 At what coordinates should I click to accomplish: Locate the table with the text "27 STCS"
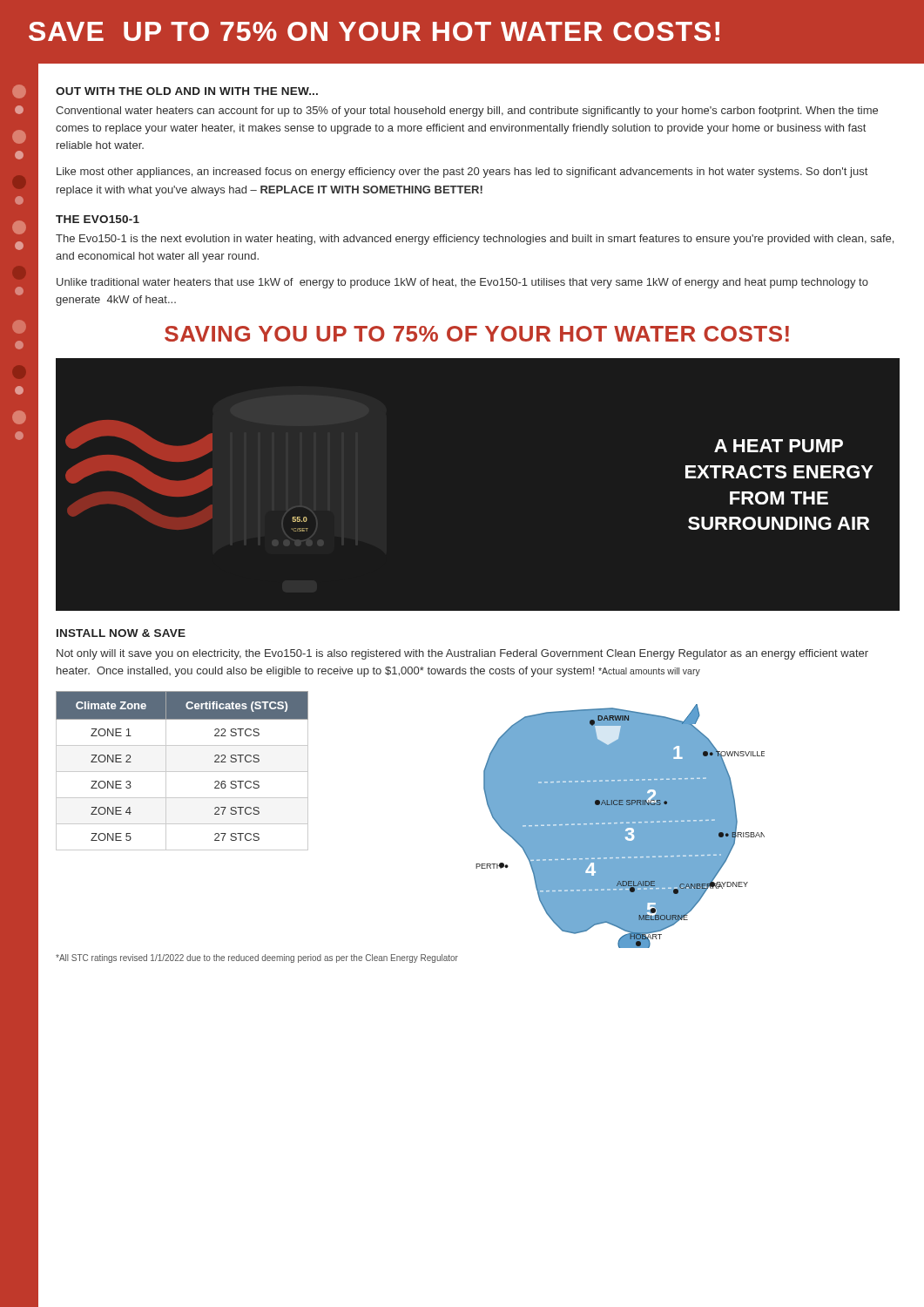point(182,770)
